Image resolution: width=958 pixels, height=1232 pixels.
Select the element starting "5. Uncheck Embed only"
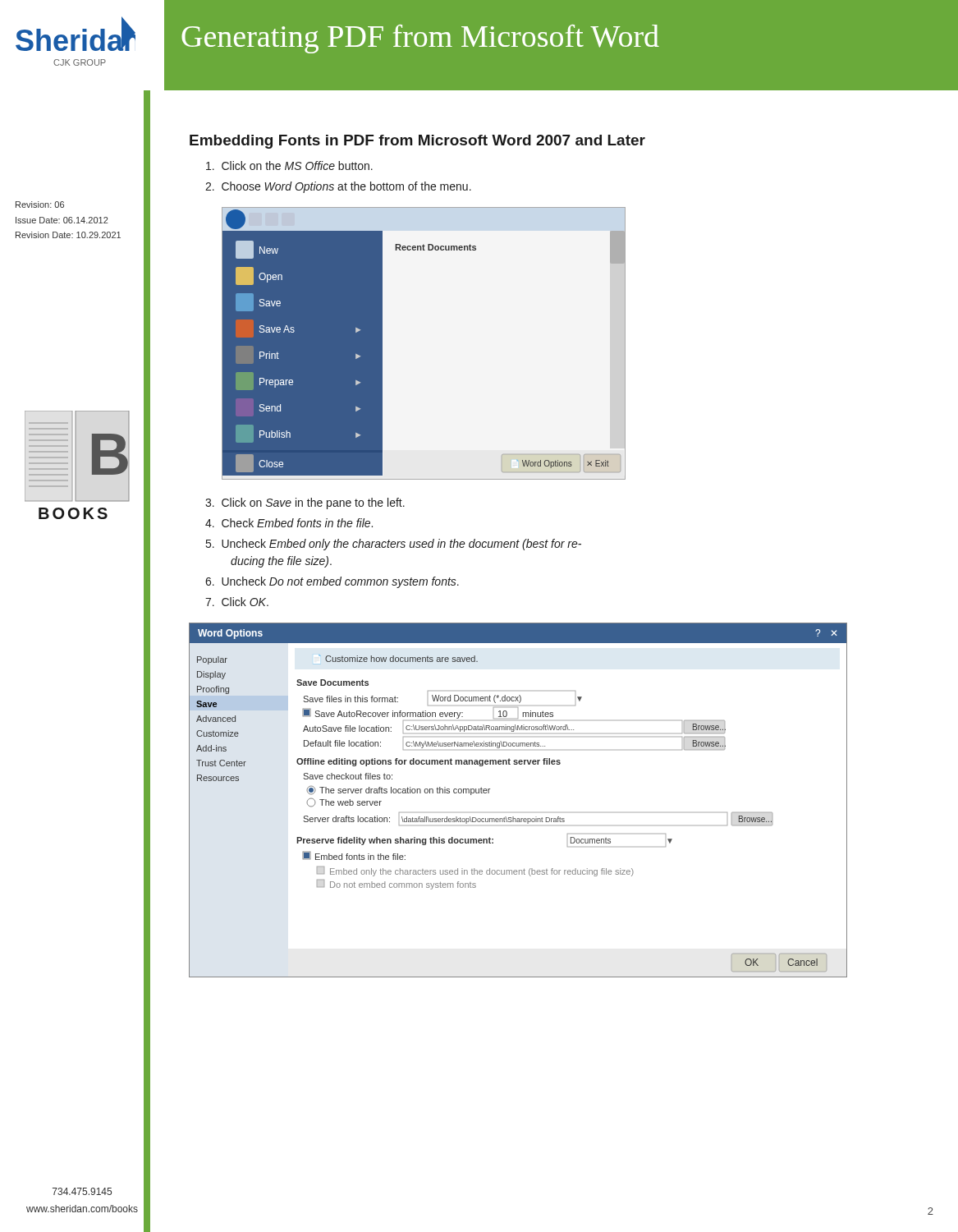pos(393,552)
